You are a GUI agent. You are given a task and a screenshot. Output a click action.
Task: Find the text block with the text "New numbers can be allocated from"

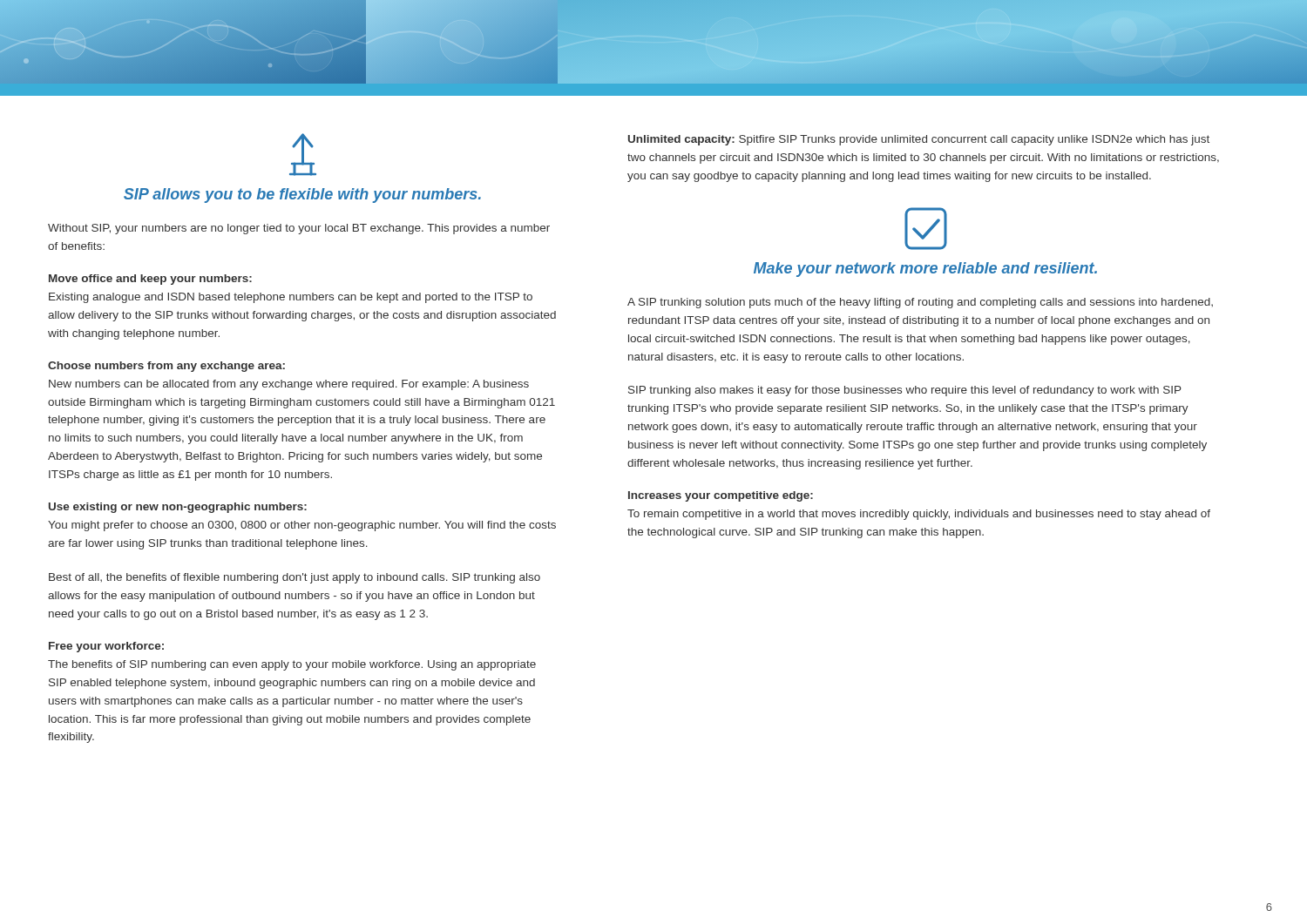(302, 429)
